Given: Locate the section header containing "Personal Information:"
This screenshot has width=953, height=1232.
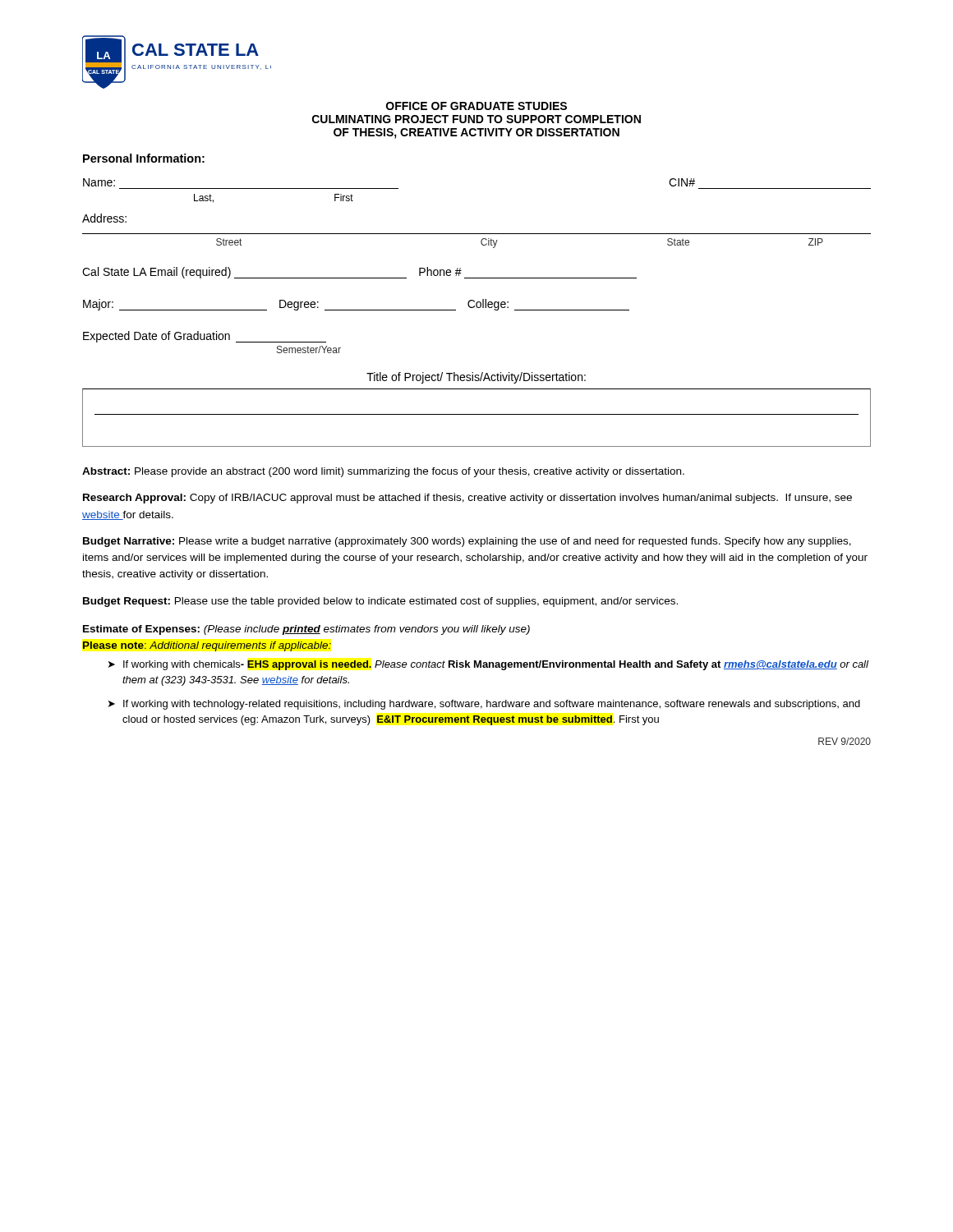Looking at the screenshot, I should coord(144,158).
